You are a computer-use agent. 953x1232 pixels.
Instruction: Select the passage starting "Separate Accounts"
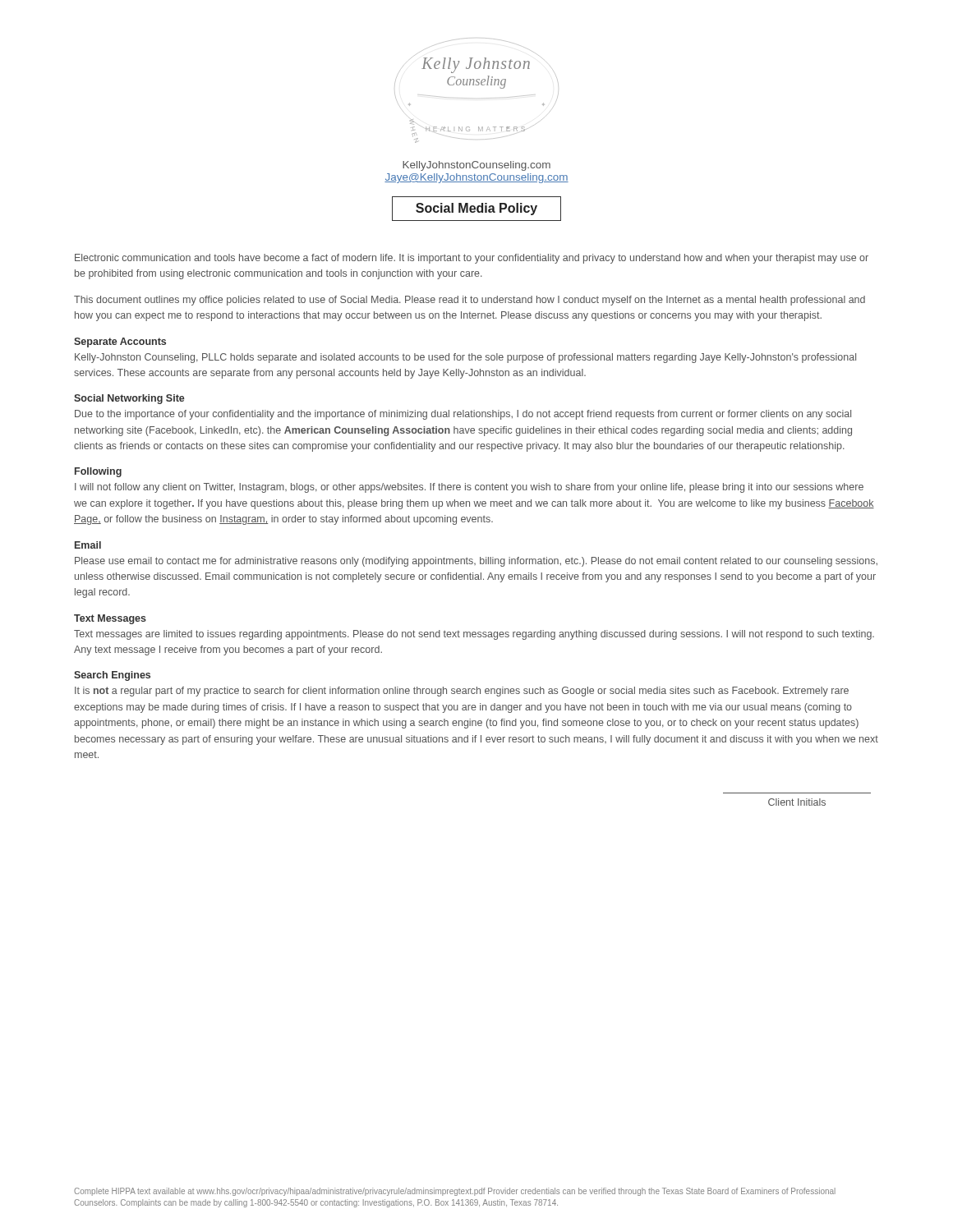(120, 341)
